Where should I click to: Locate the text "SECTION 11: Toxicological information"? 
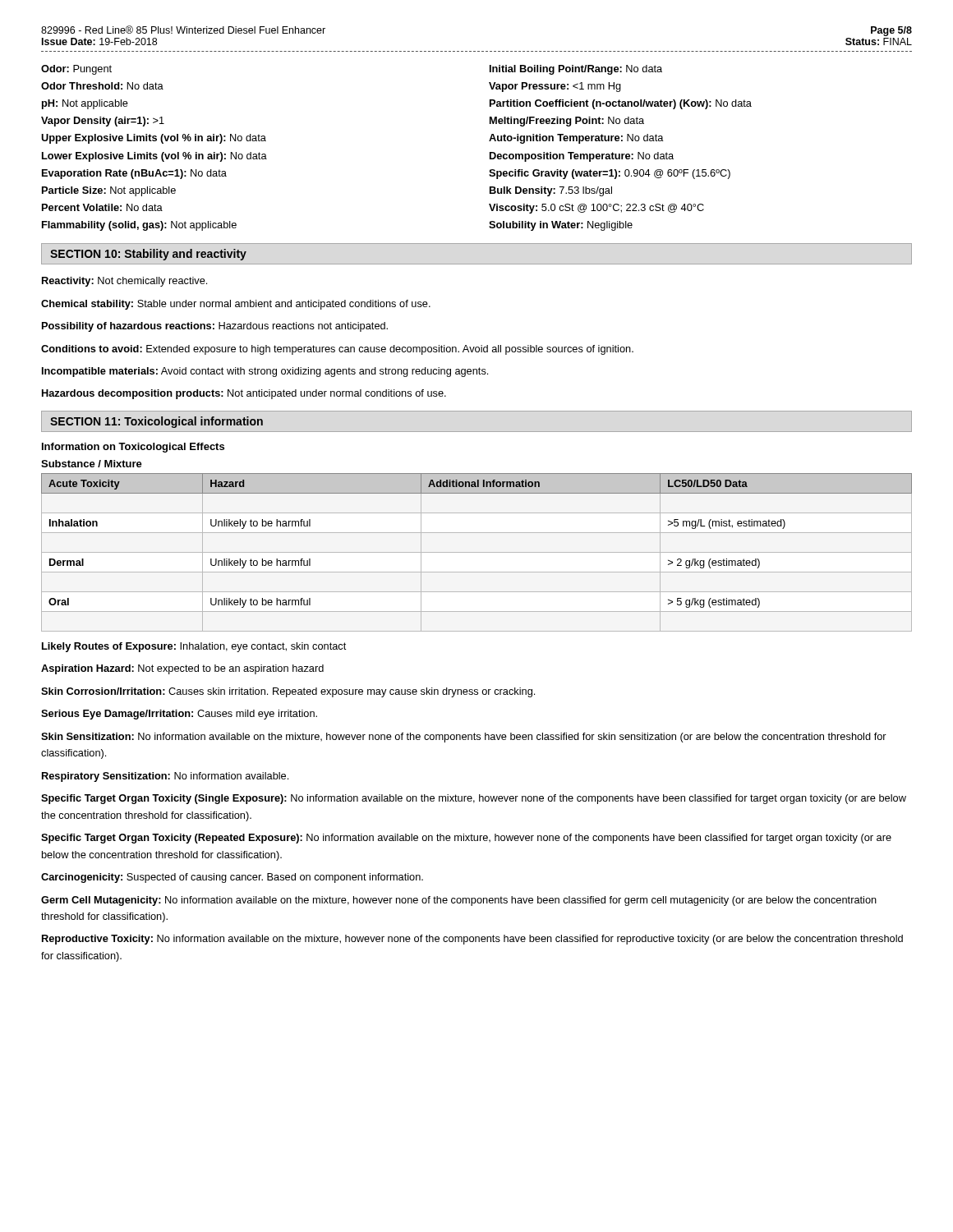(157, 422)
